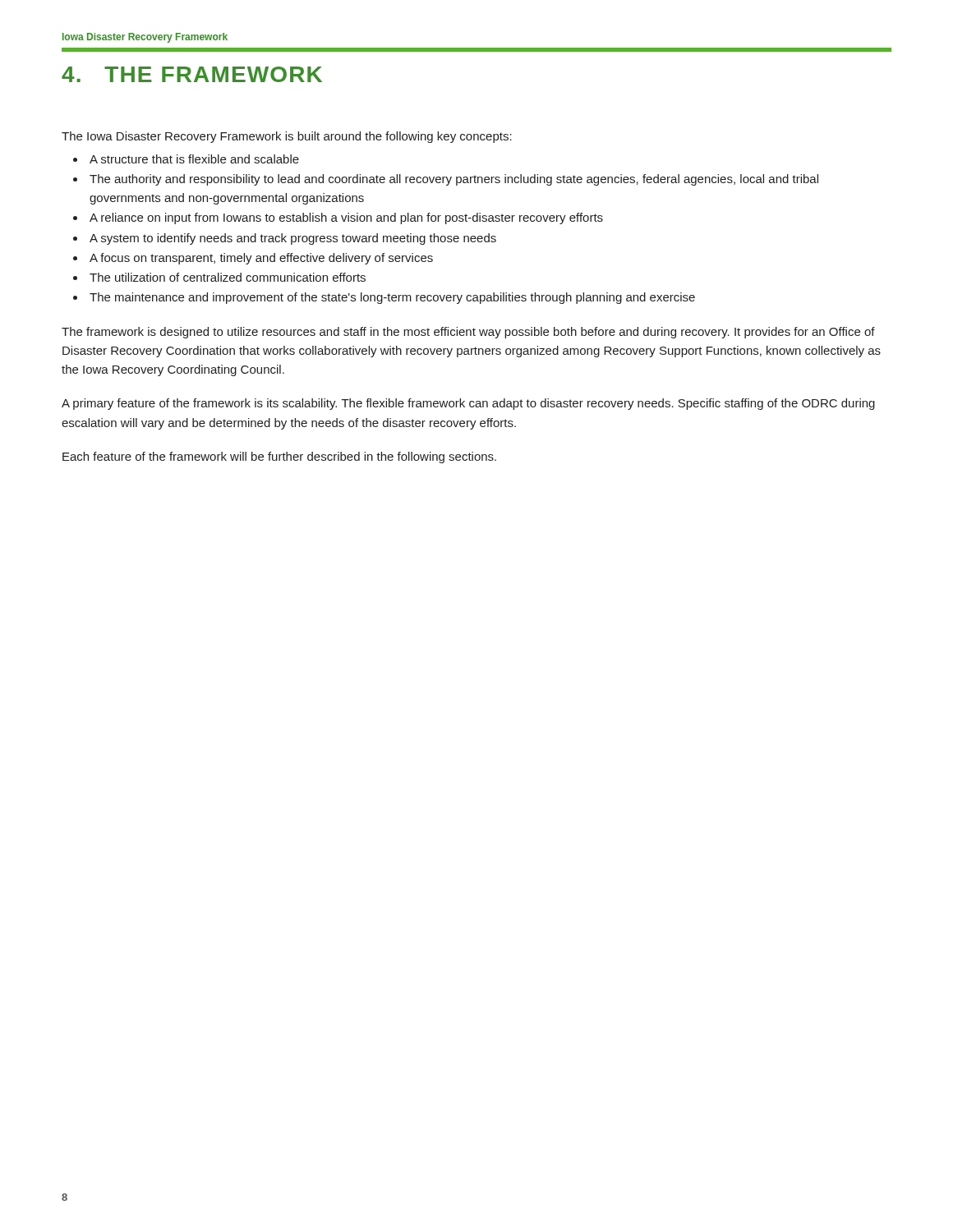
Task: Locate the list item that says "A structure that is flexible and scalable"
Action: coord(194,158)
